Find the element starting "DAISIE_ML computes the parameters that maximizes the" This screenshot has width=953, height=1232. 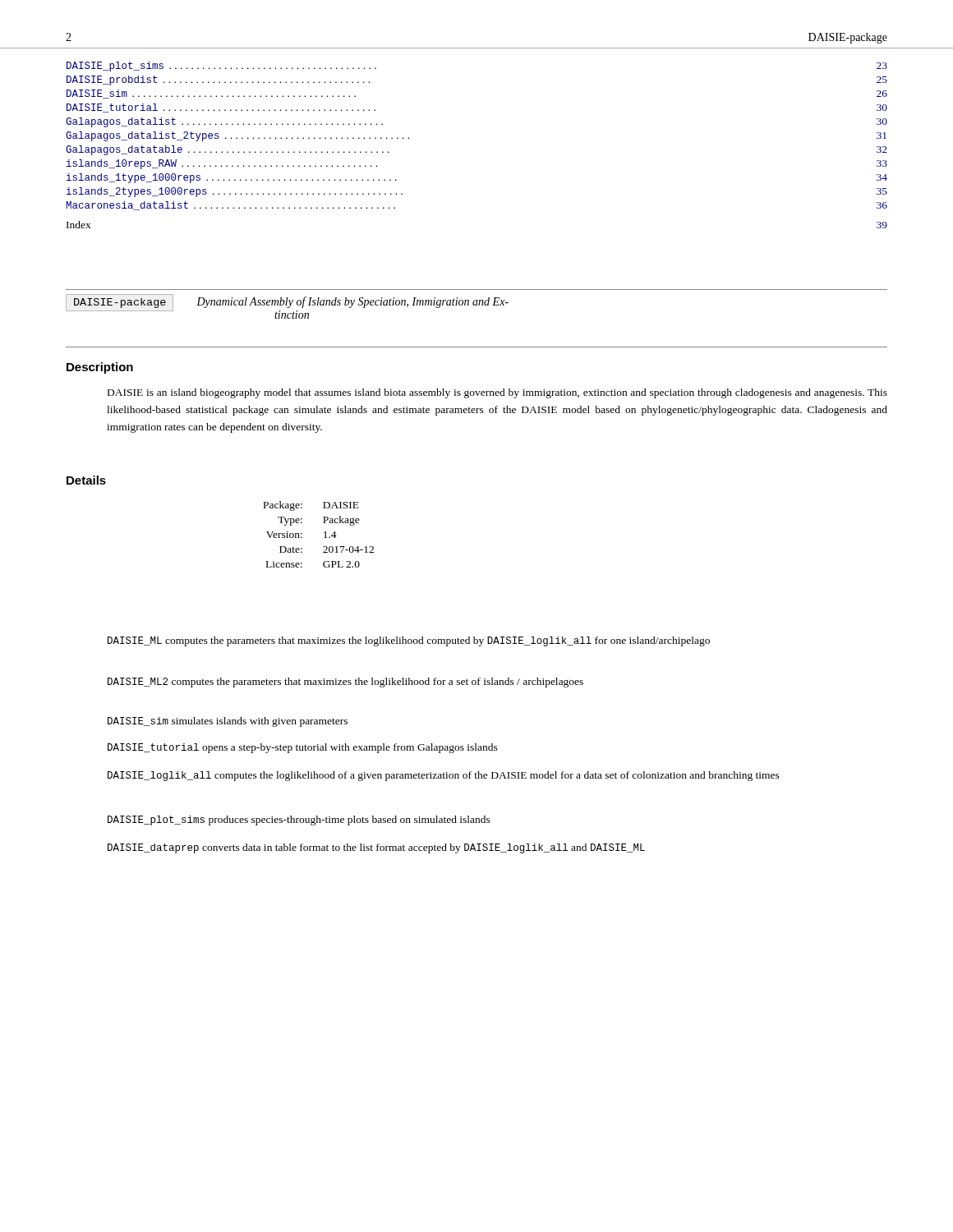409,641
